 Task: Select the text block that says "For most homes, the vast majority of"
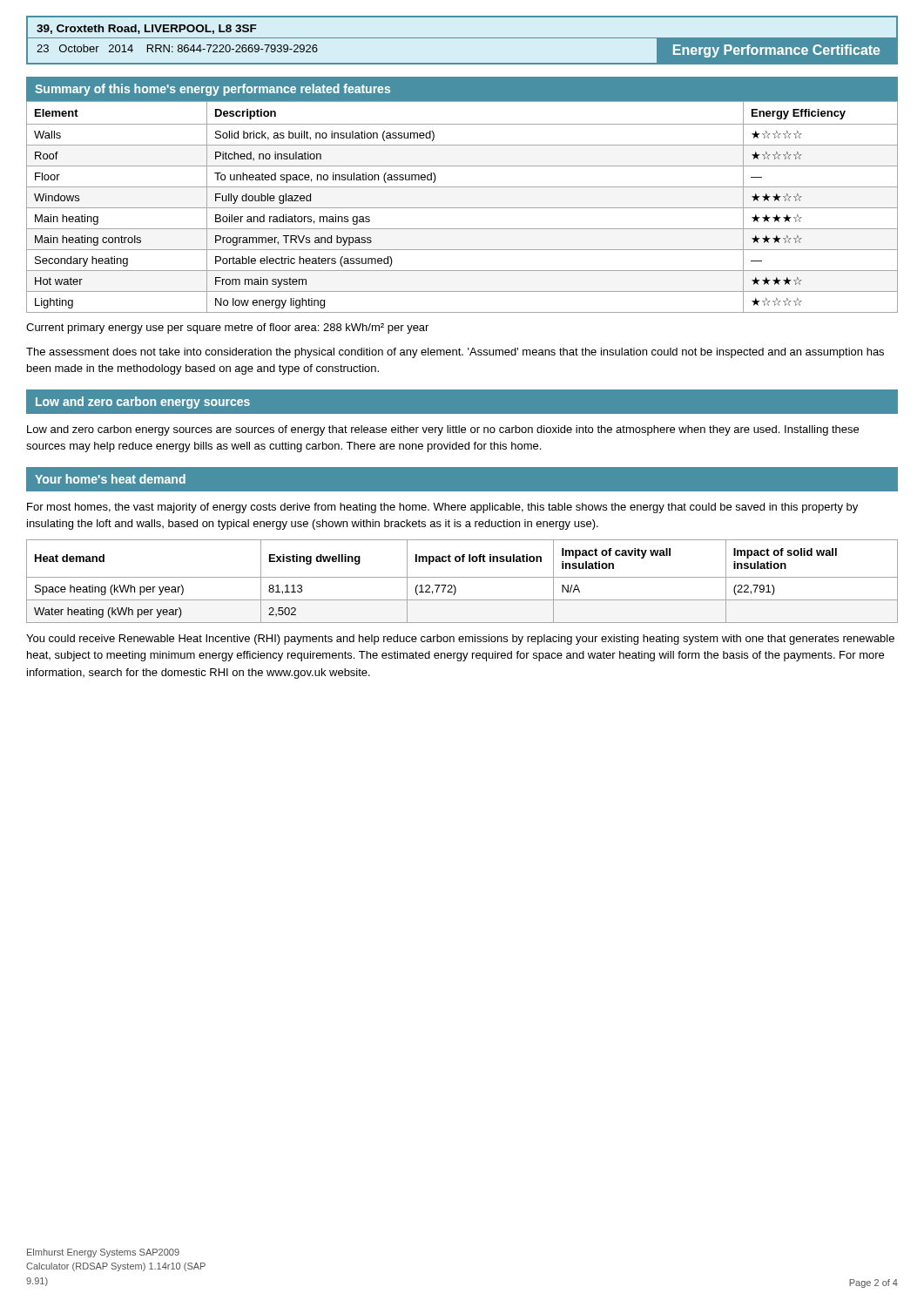point(442,515)
